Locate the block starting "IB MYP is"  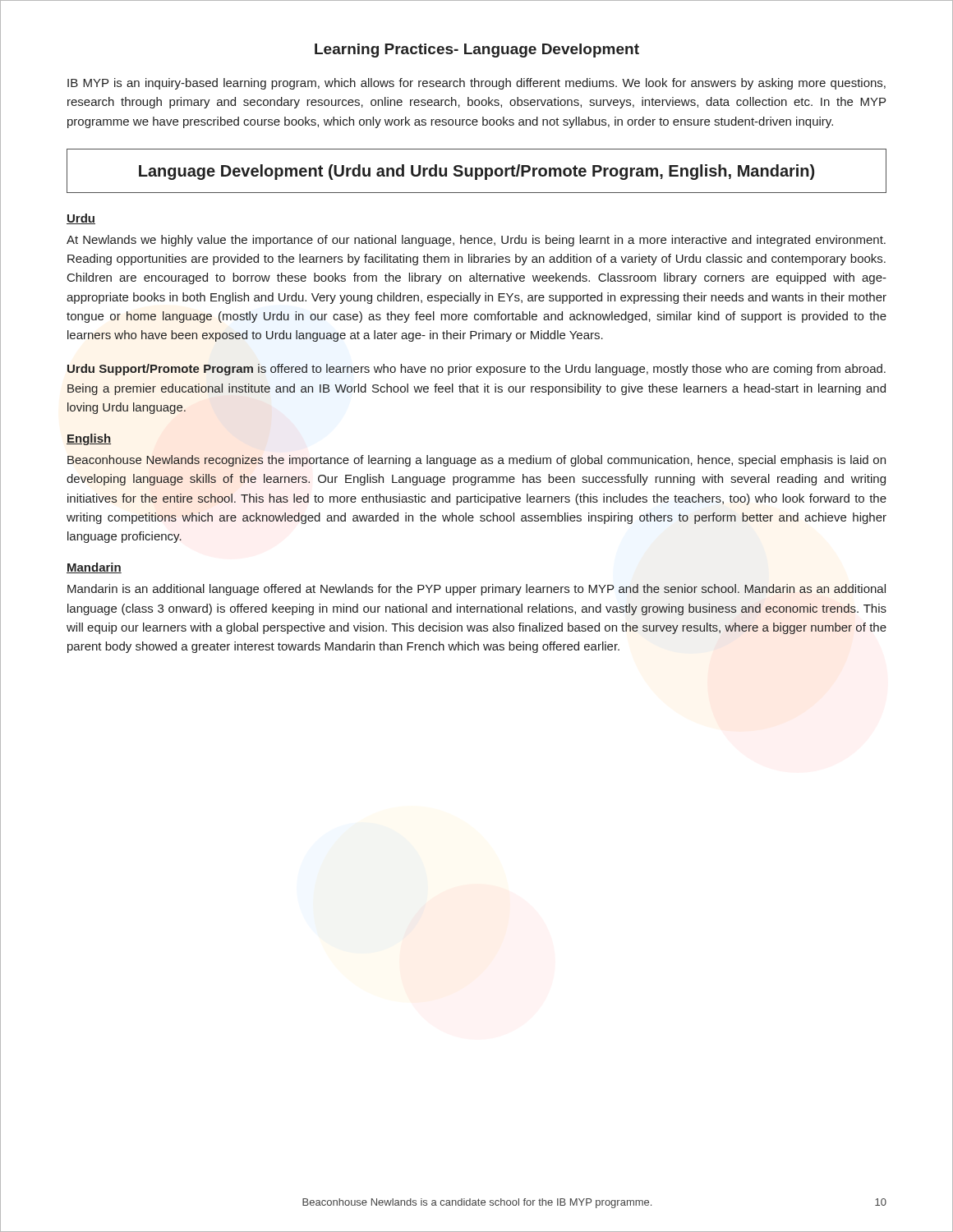click(476, 102)
